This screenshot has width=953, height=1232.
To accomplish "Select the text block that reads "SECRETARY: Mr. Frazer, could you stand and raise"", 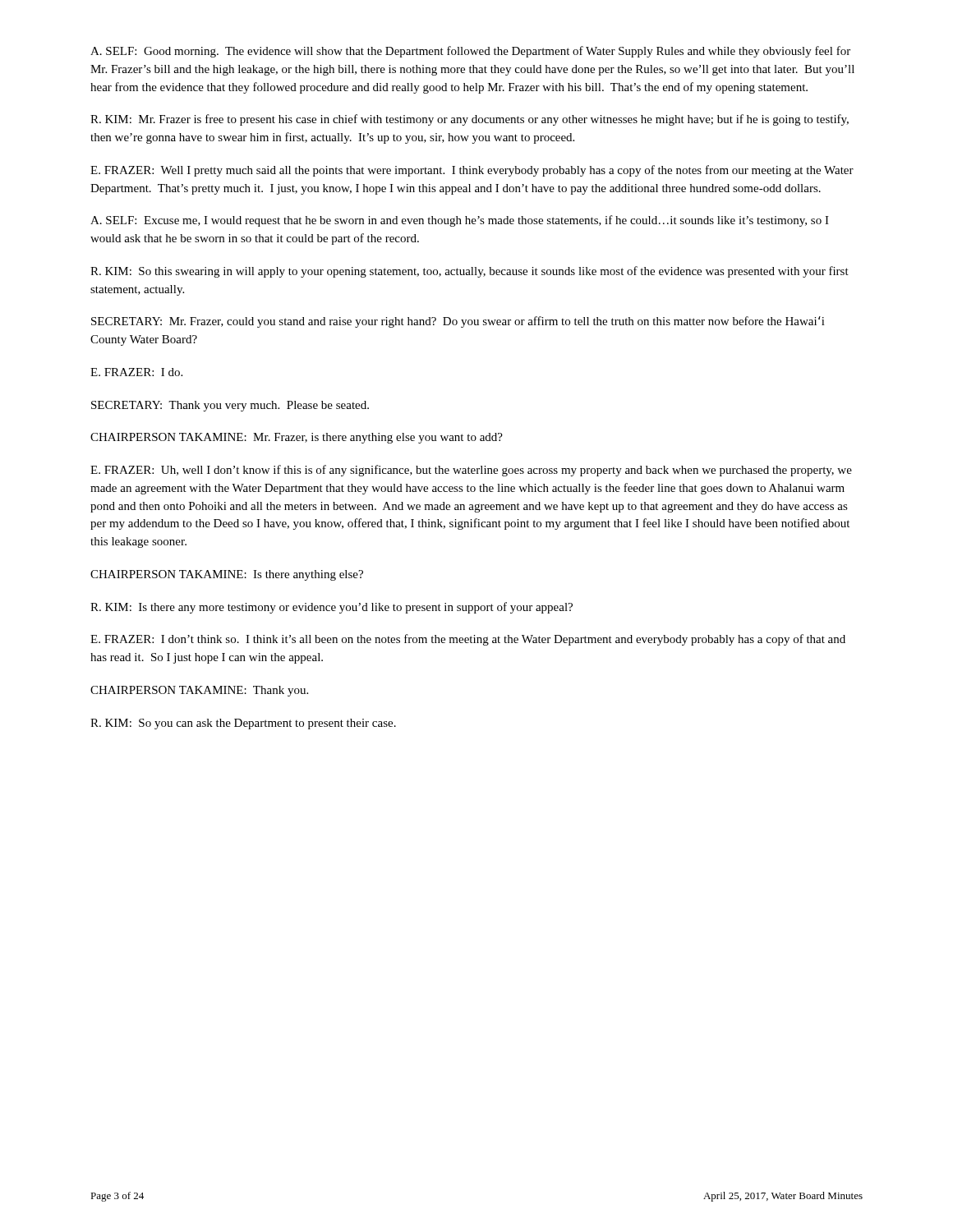I will [458, 330].
